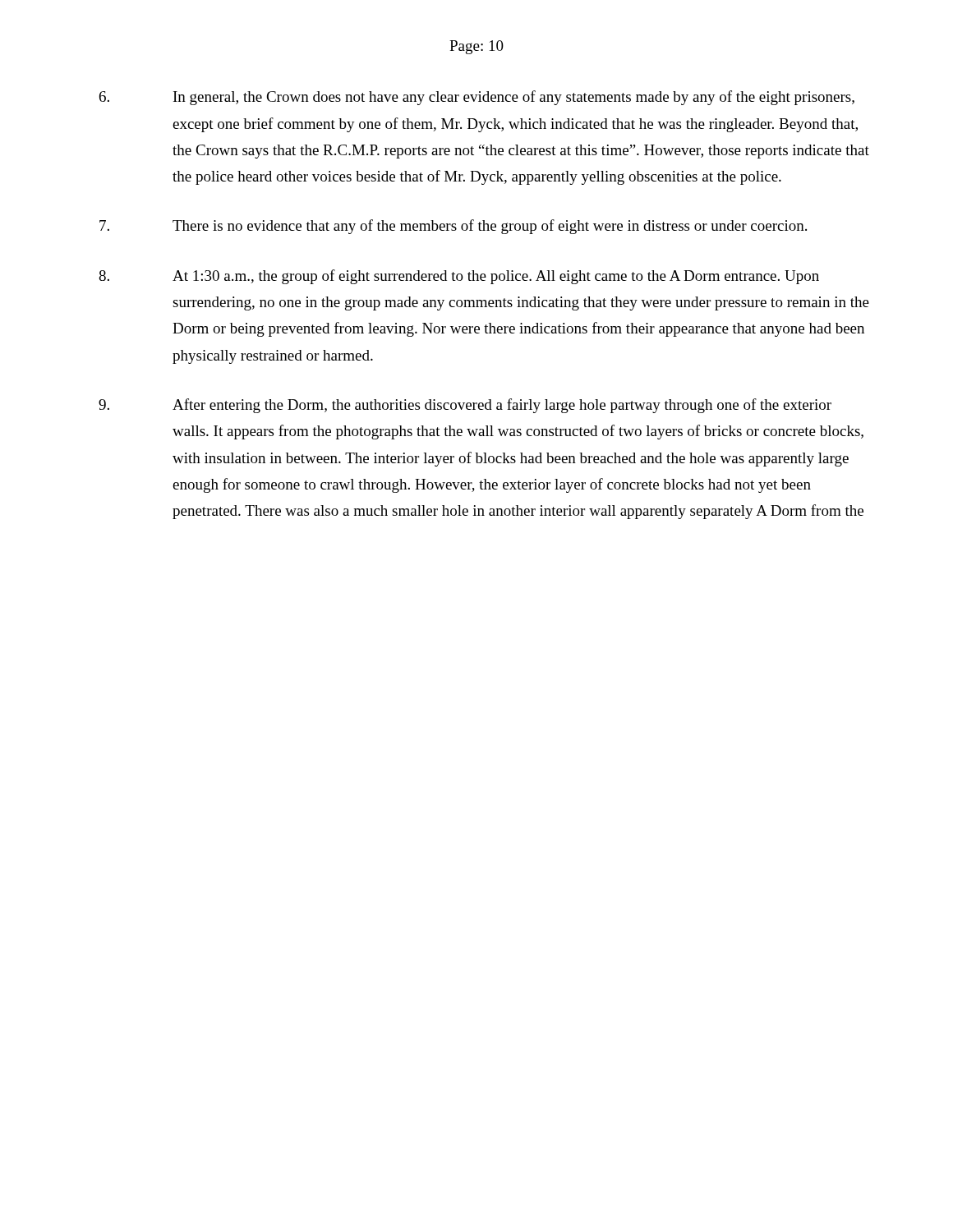Where is the passage that starts "8. At 1:30 a.m., the group of"?
The width and height of the screenshot is (953, 1232).
pyautogui.click(x=485, y=316)
